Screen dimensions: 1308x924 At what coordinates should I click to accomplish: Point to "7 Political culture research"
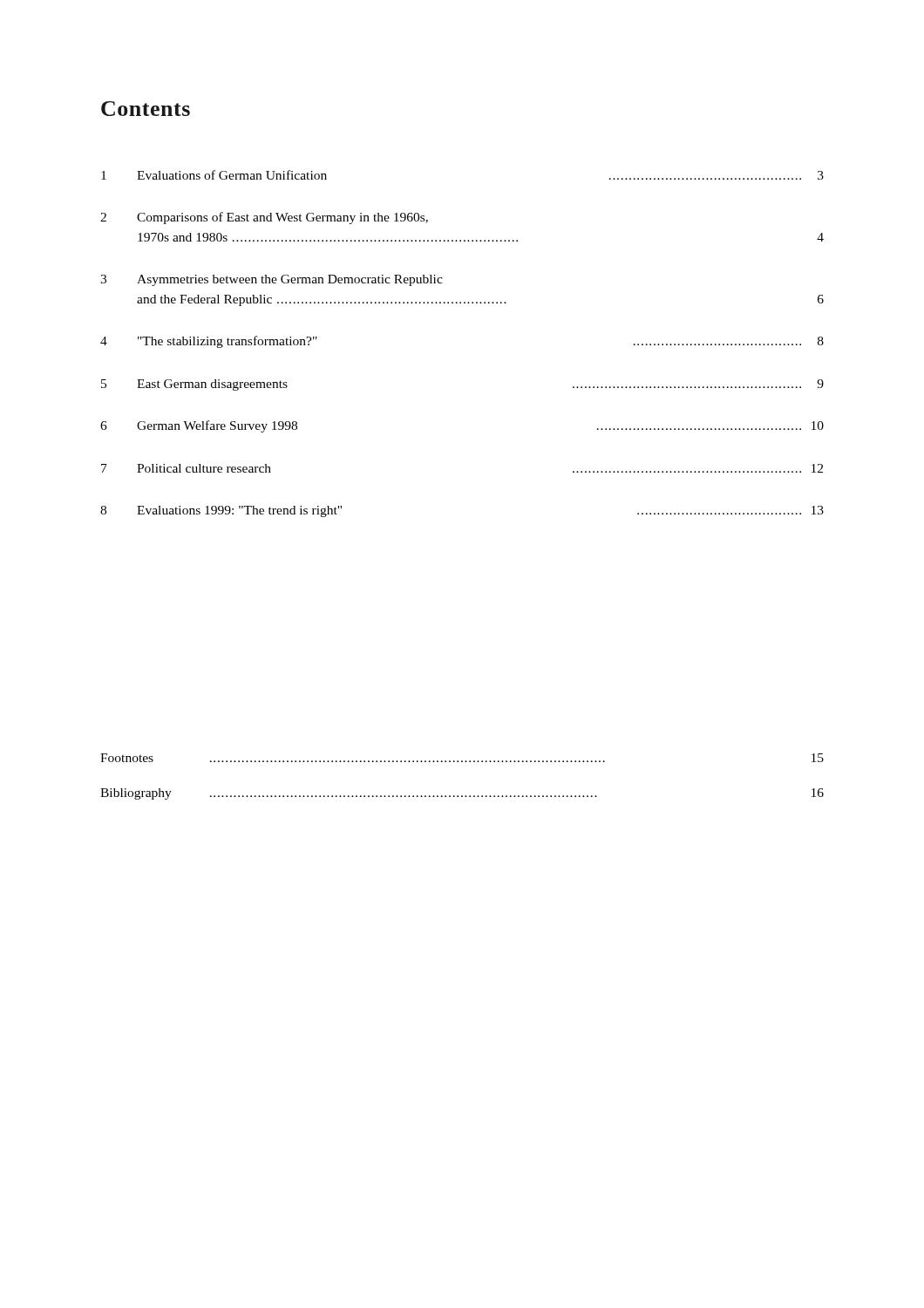point(207,468)
